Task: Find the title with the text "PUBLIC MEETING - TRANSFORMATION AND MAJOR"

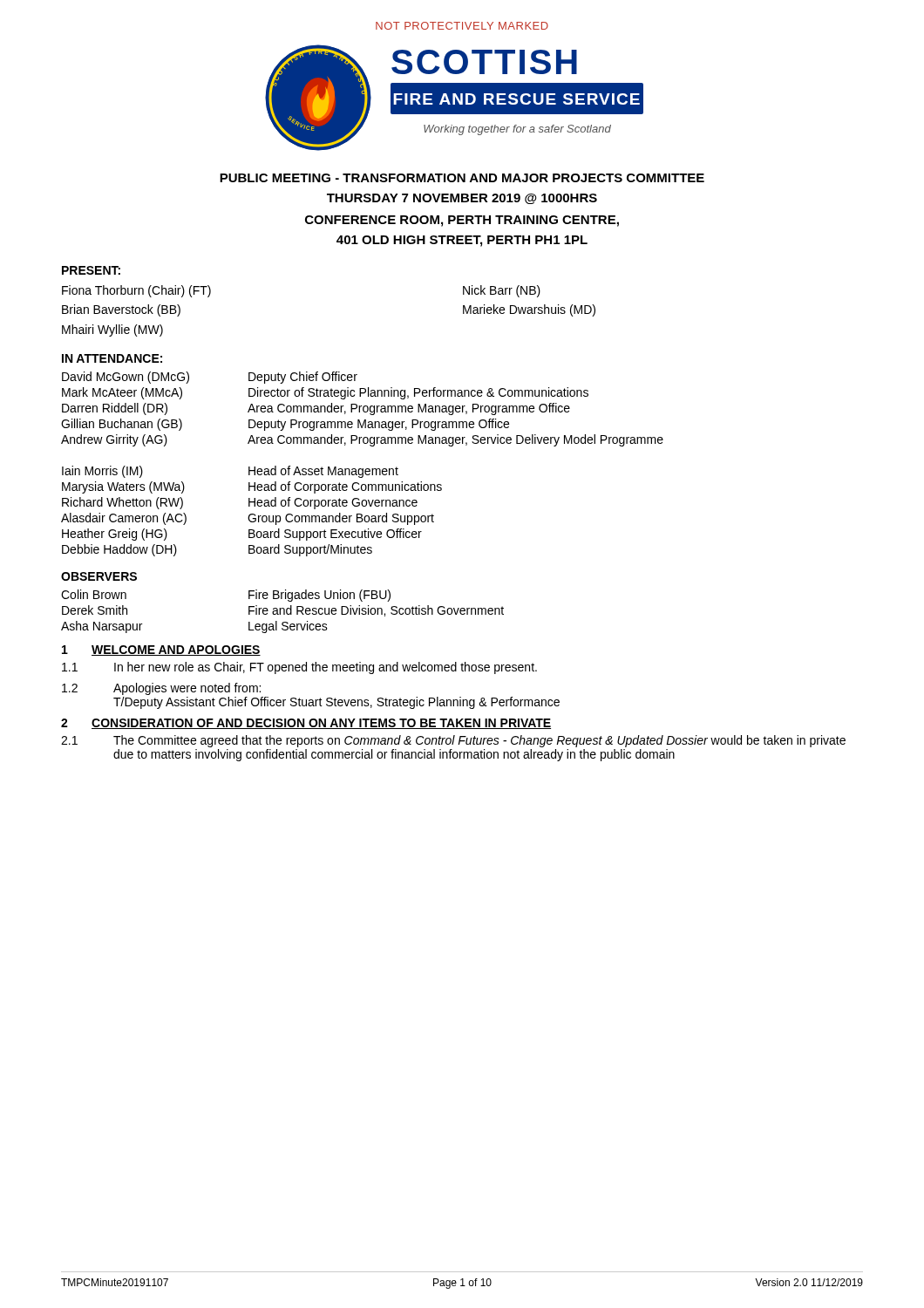Action: (x=462, y=177)
